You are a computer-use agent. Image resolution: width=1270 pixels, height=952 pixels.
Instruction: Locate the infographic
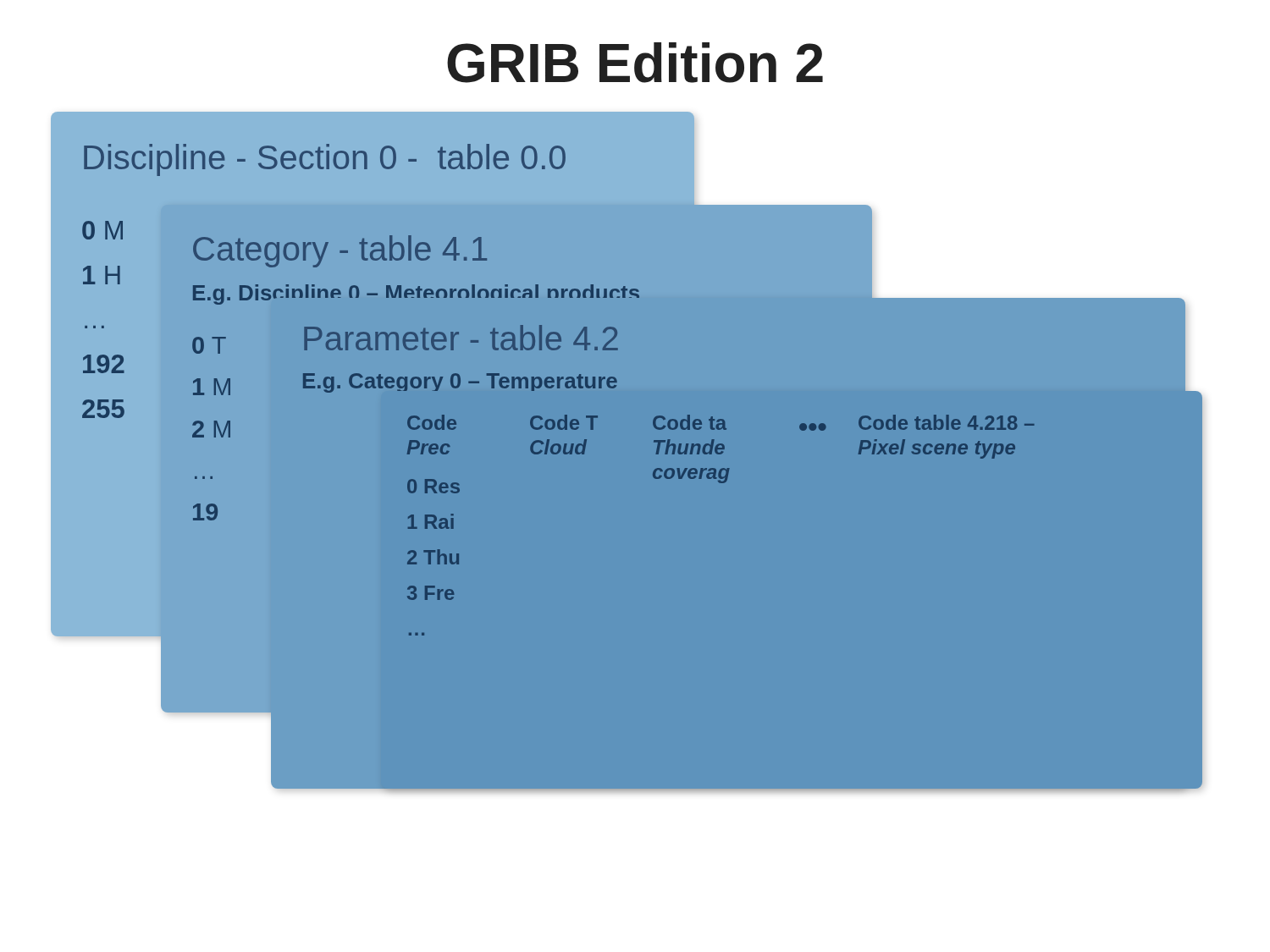tap(627, 467)
